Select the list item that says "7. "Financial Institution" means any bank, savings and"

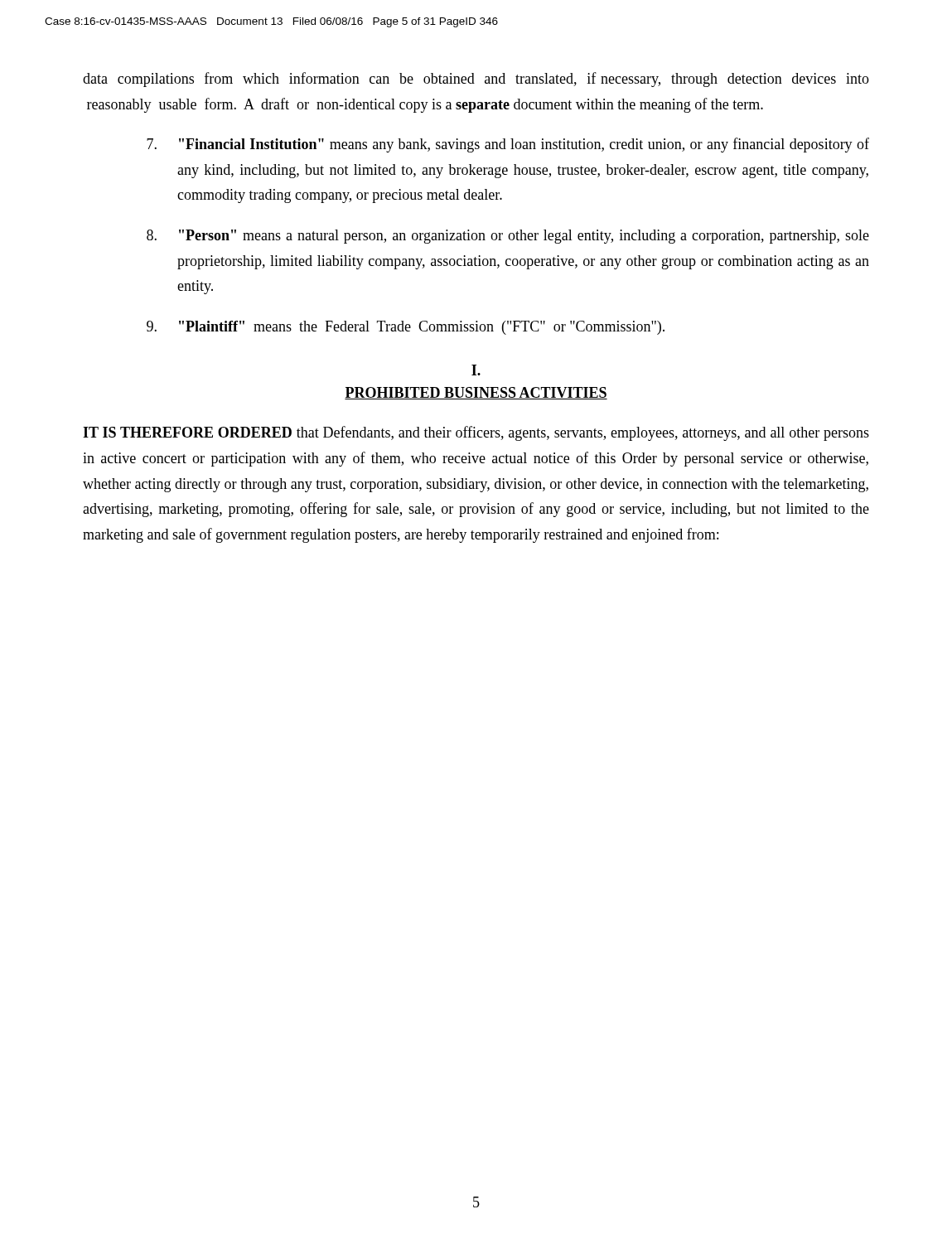pos(476,170)
